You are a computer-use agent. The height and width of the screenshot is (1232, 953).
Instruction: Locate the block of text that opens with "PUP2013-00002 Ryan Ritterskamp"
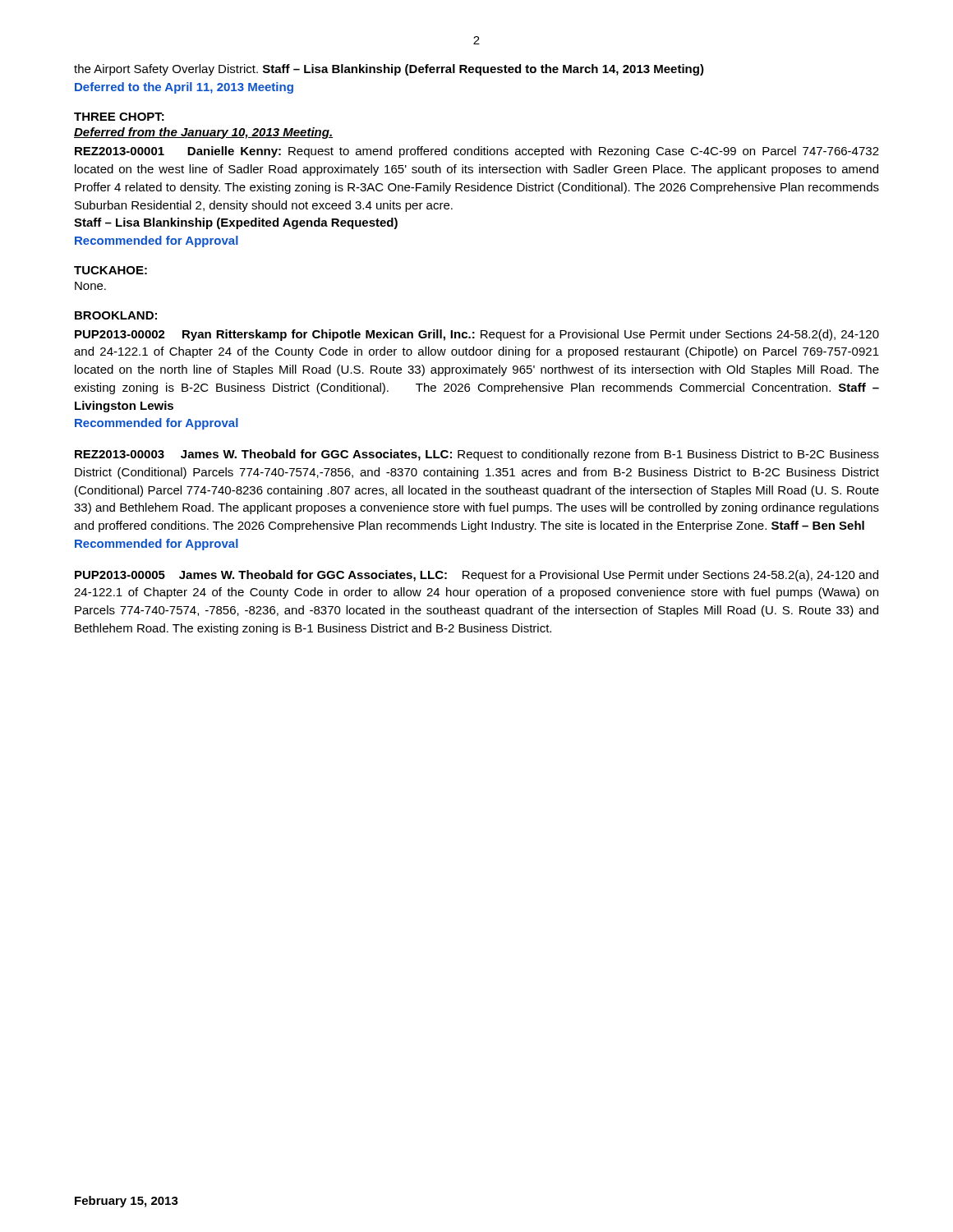[476, 378]
